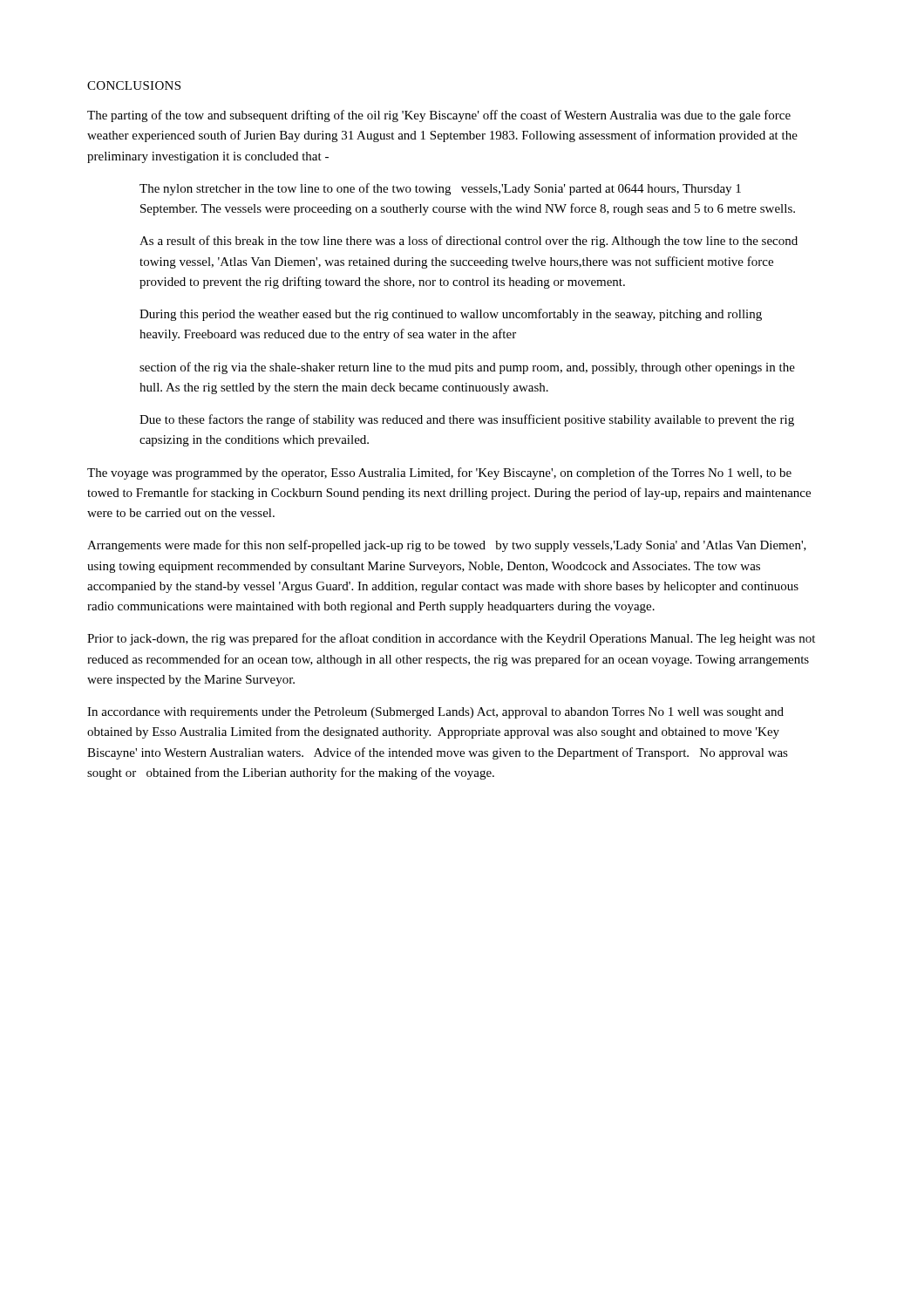The height and width of the screenshot is (1308, 924).
Task: Point to the block starting "Due to these factors the range of stability"
Action: coord(467,430)
